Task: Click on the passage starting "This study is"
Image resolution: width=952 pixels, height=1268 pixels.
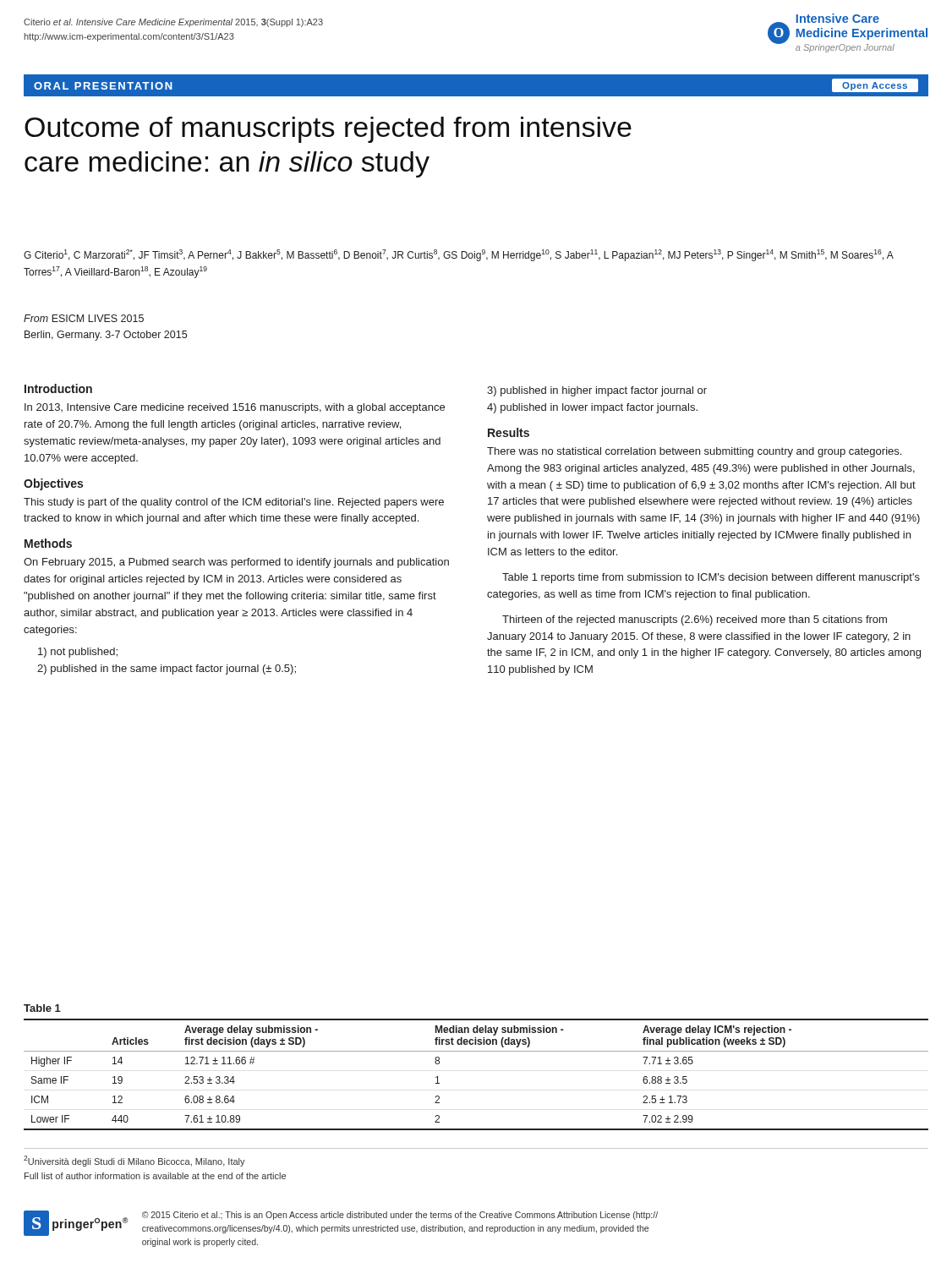Action: (x=234, y=510)
